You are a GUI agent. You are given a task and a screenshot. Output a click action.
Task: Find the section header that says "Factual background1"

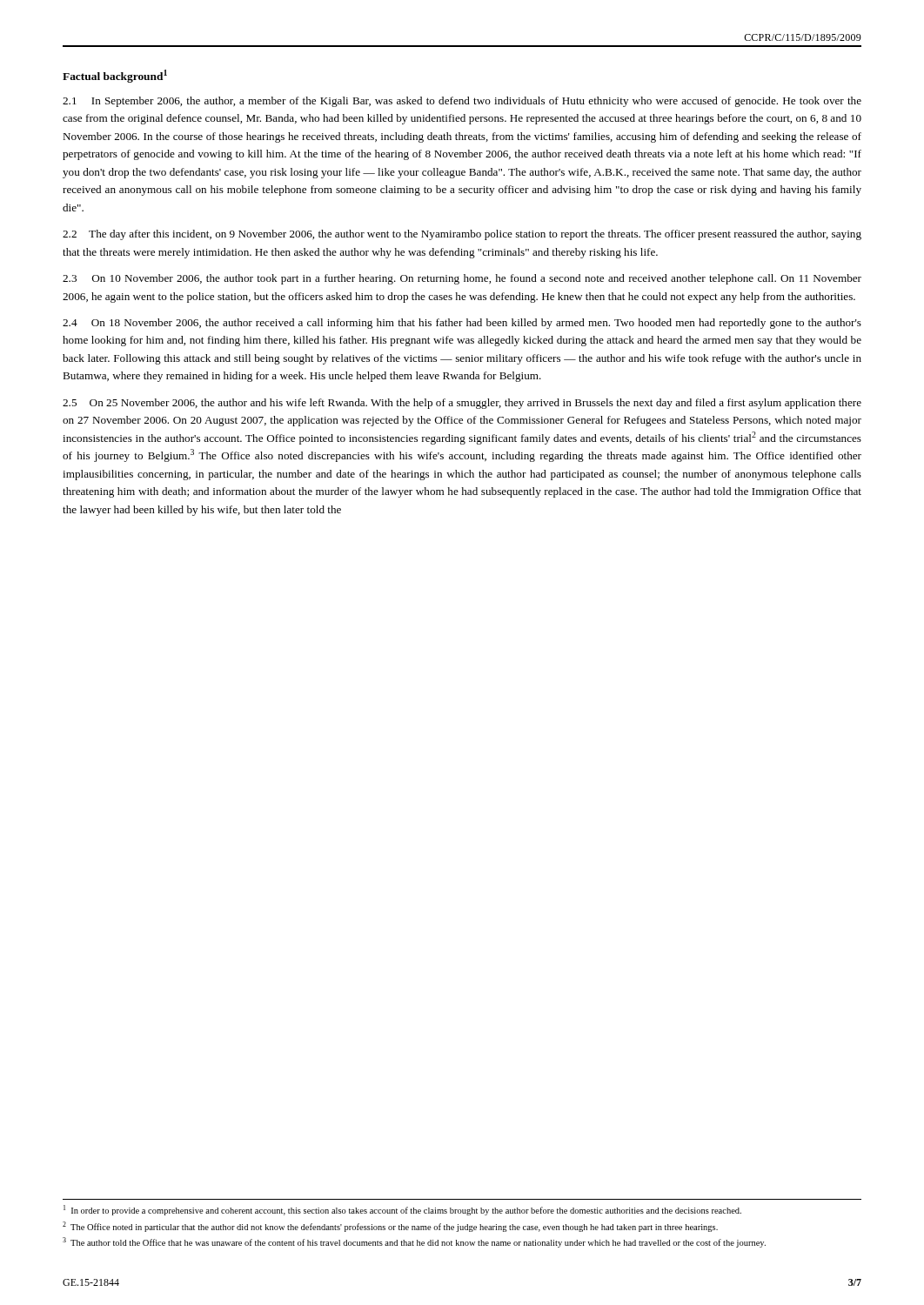tap(115, 76)
